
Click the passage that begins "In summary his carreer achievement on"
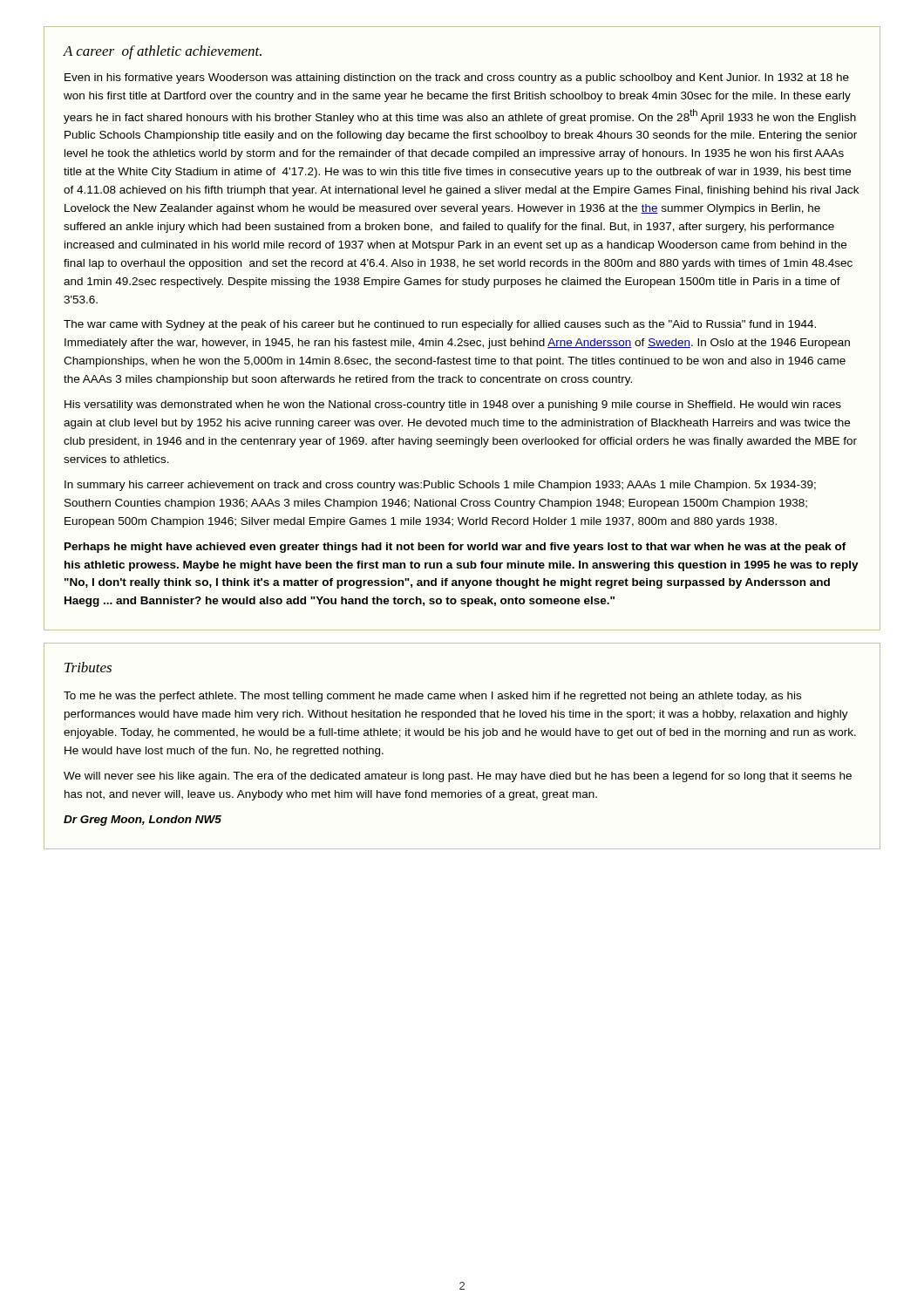(x=440, y=502)
